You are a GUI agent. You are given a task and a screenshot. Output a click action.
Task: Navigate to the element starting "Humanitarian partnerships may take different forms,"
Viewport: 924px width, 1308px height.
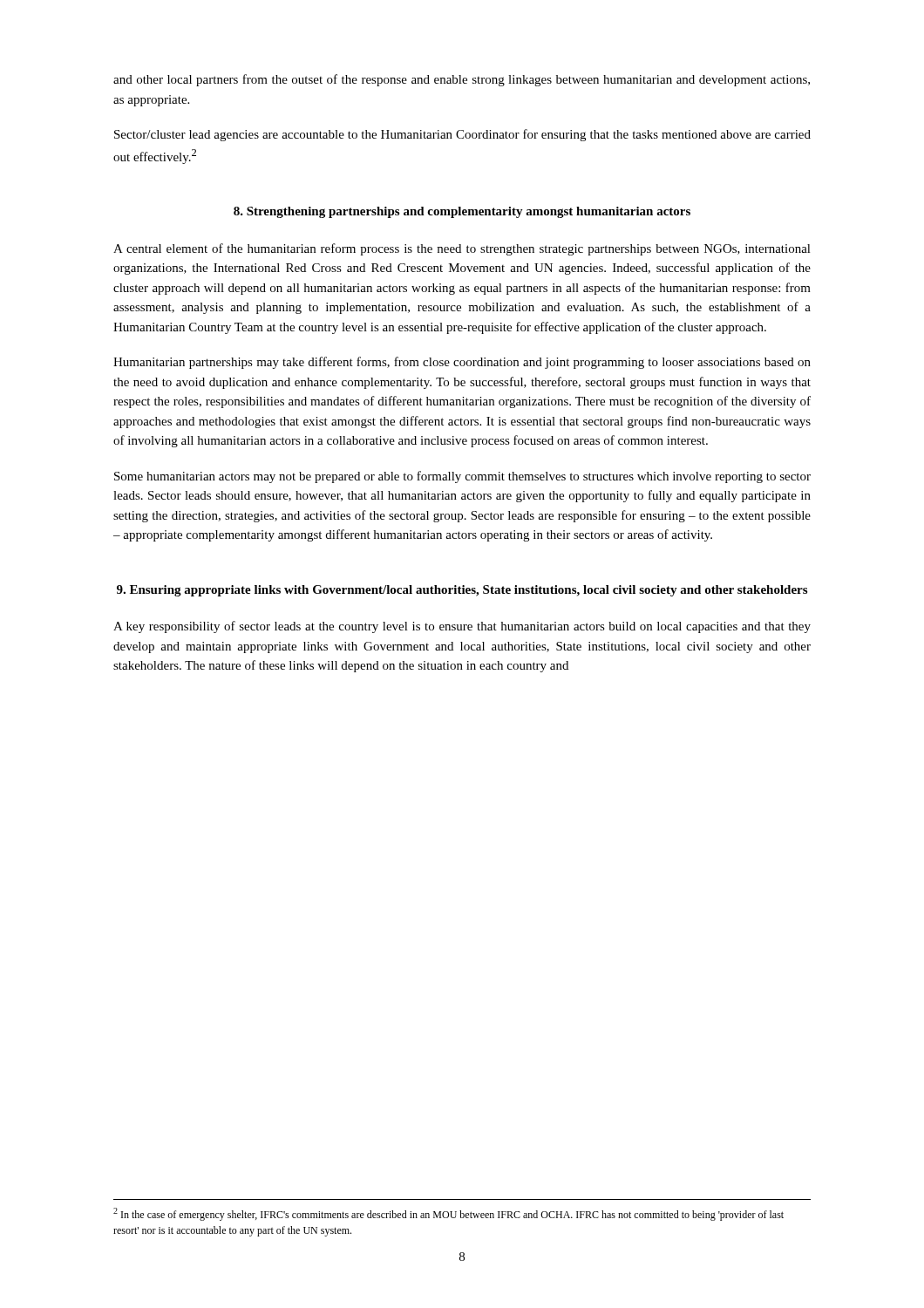[462, 401]
